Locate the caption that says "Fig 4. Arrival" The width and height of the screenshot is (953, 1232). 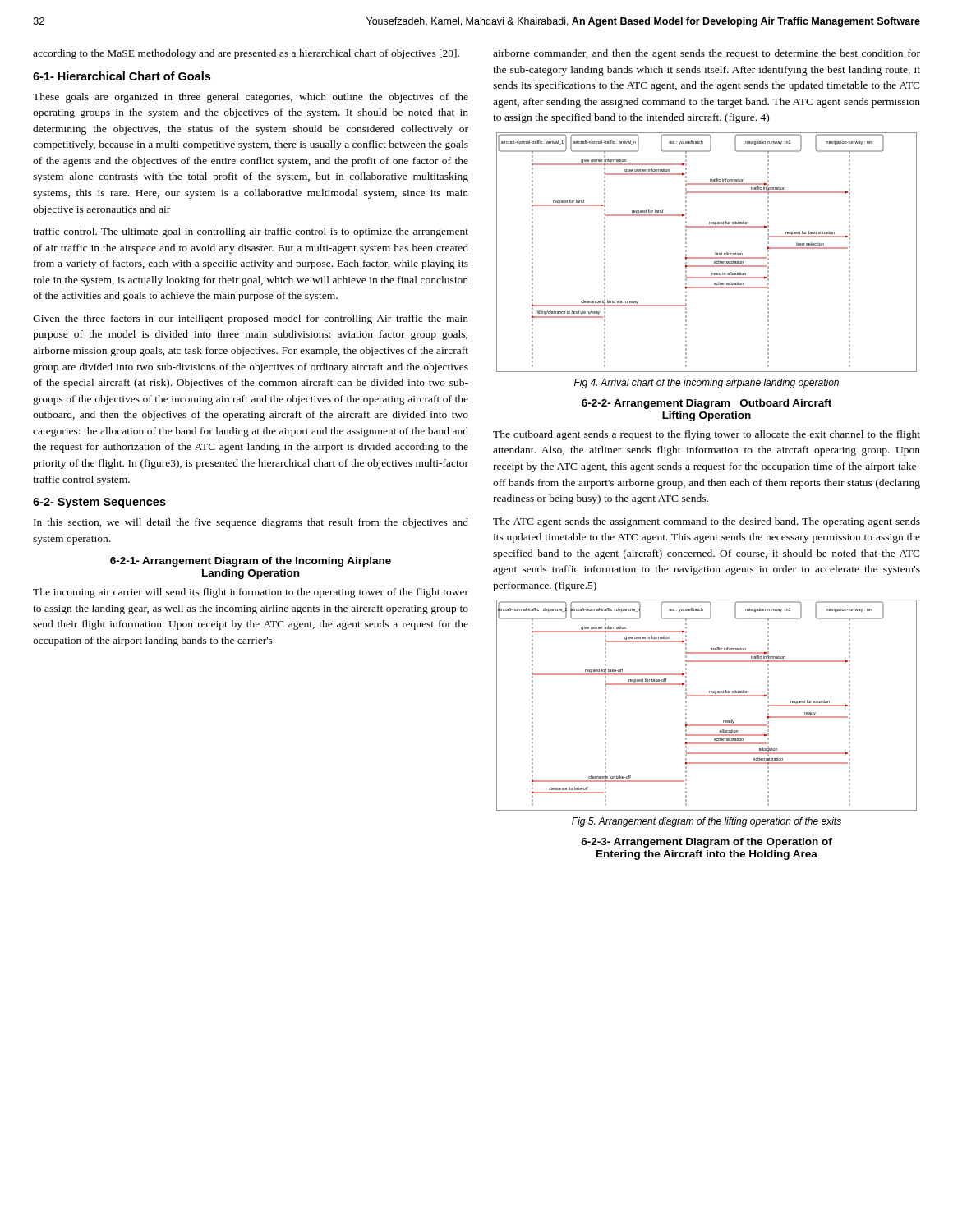coord(707,383)
